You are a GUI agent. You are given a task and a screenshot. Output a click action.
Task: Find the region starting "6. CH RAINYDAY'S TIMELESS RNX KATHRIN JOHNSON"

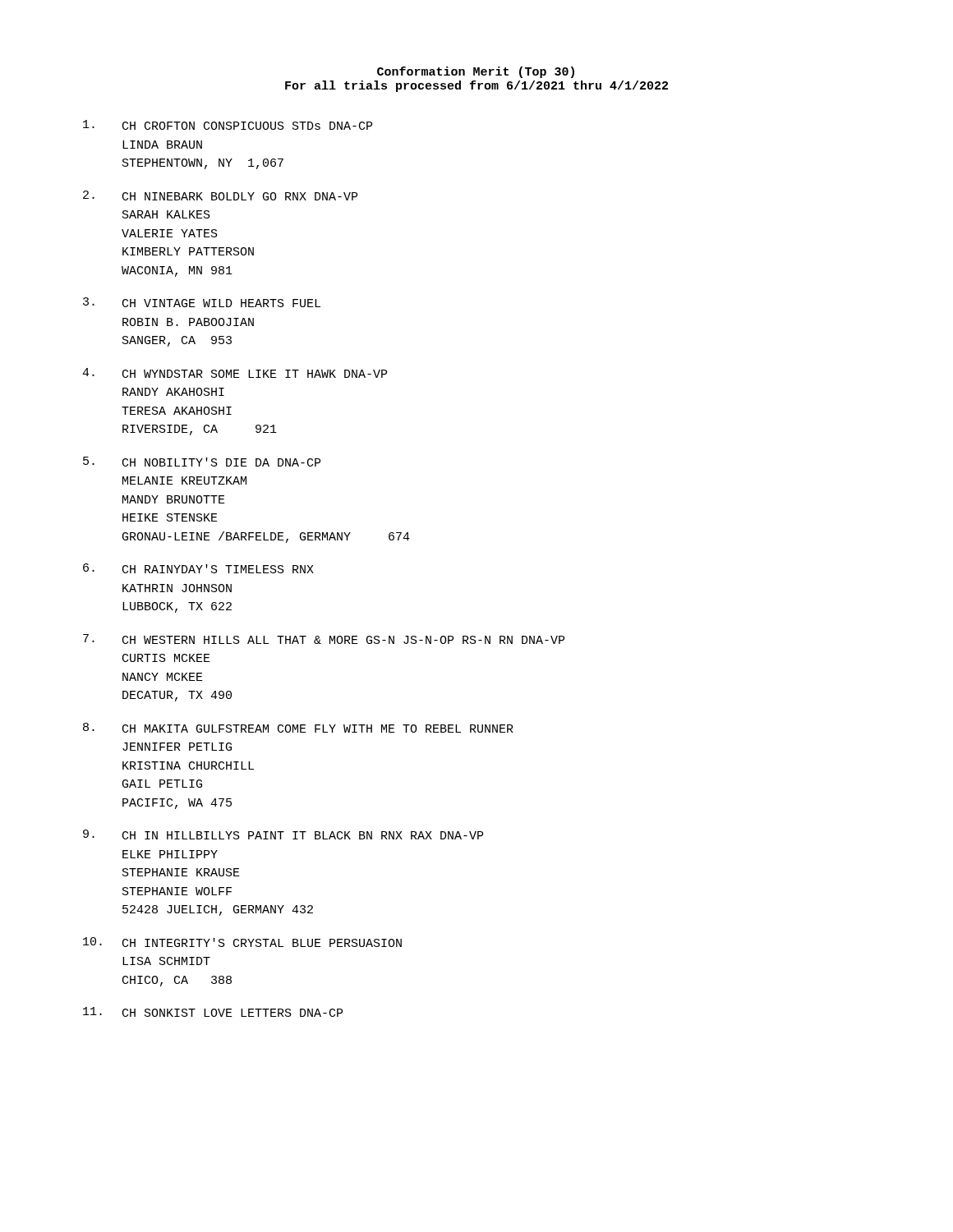[198, 590]
